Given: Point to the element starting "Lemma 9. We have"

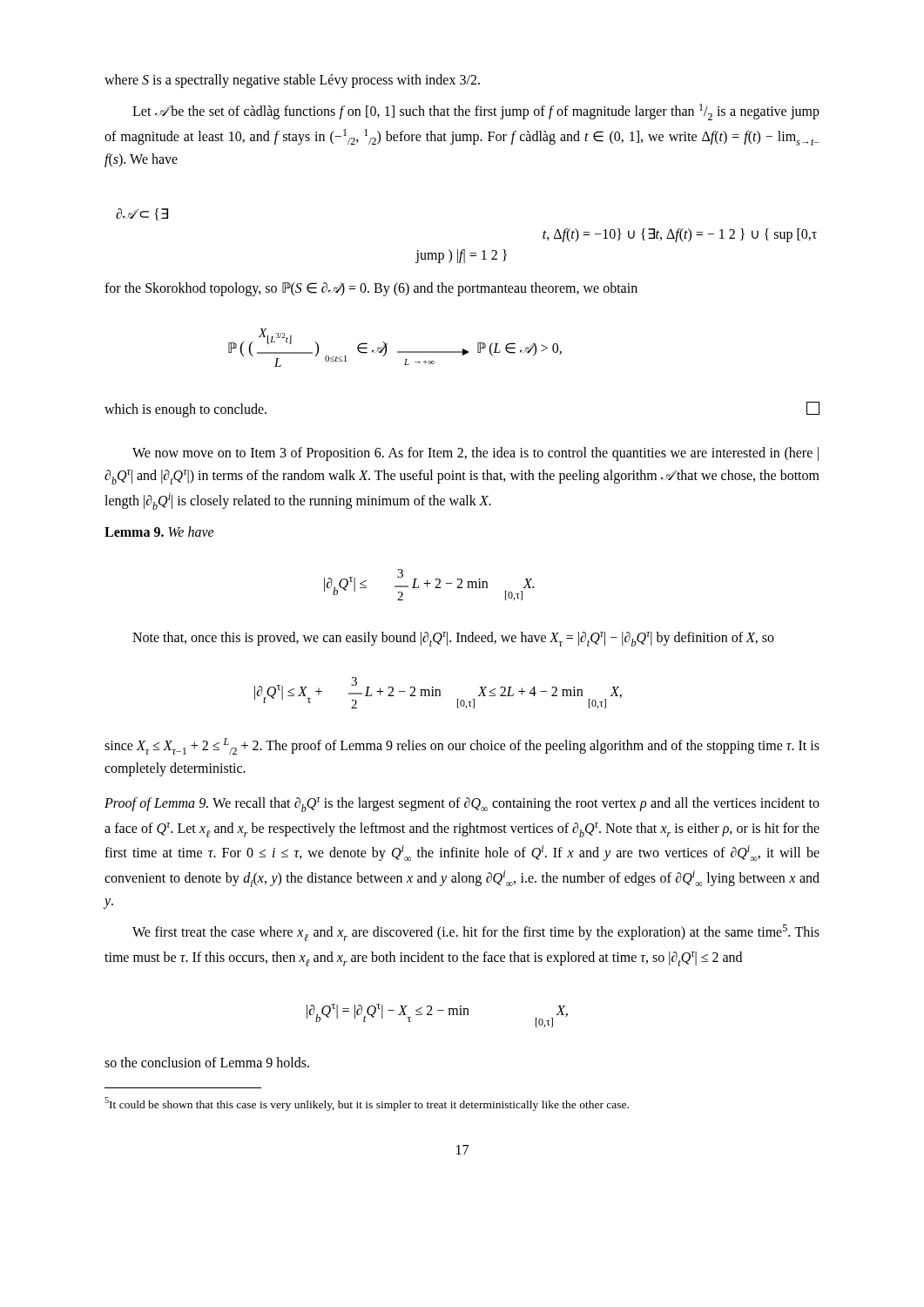Looking at the screenshot, I should coord(159,532).
